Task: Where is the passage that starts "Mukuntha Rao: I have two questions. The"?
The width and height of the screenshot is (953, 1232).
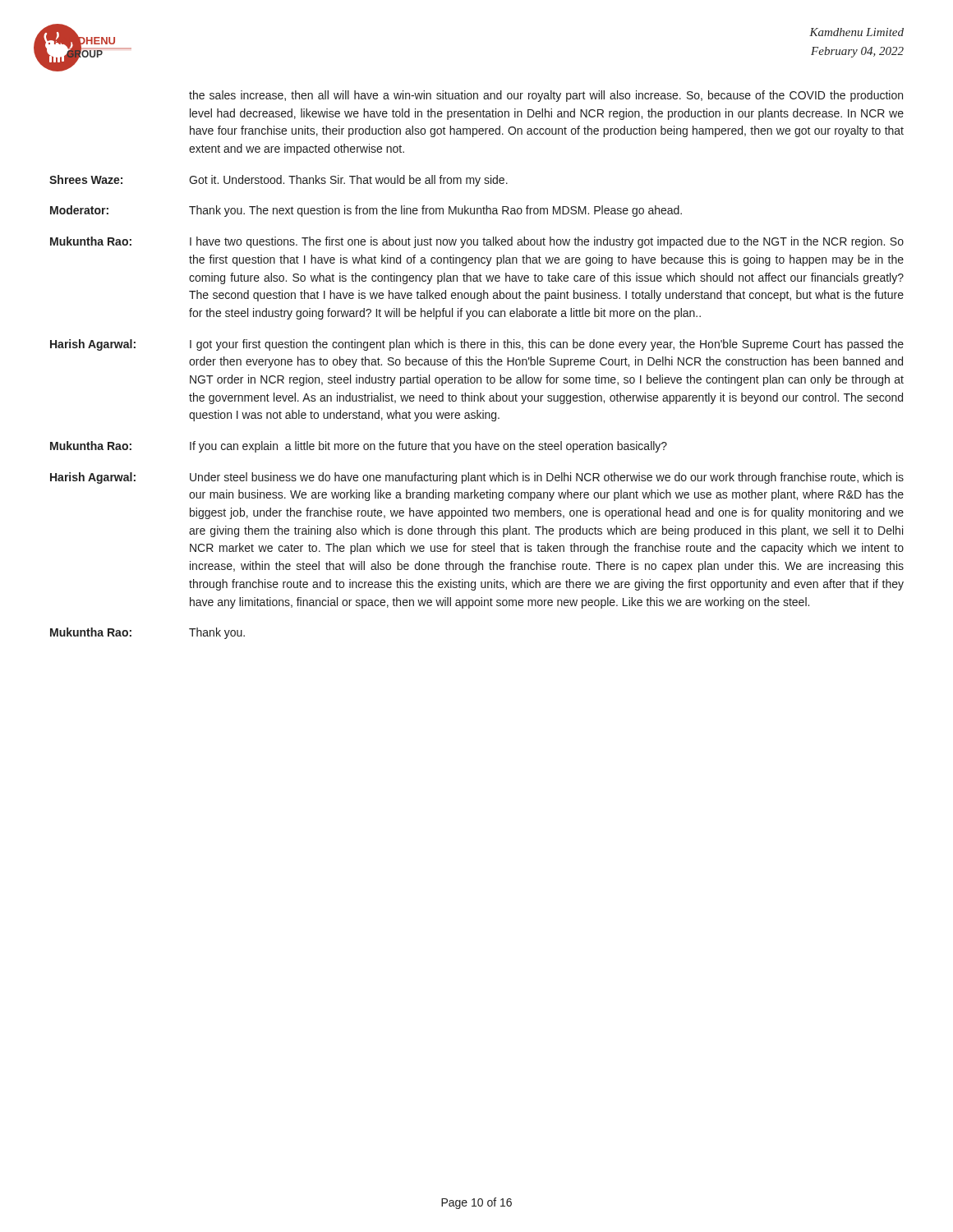Action: point(476,278)
